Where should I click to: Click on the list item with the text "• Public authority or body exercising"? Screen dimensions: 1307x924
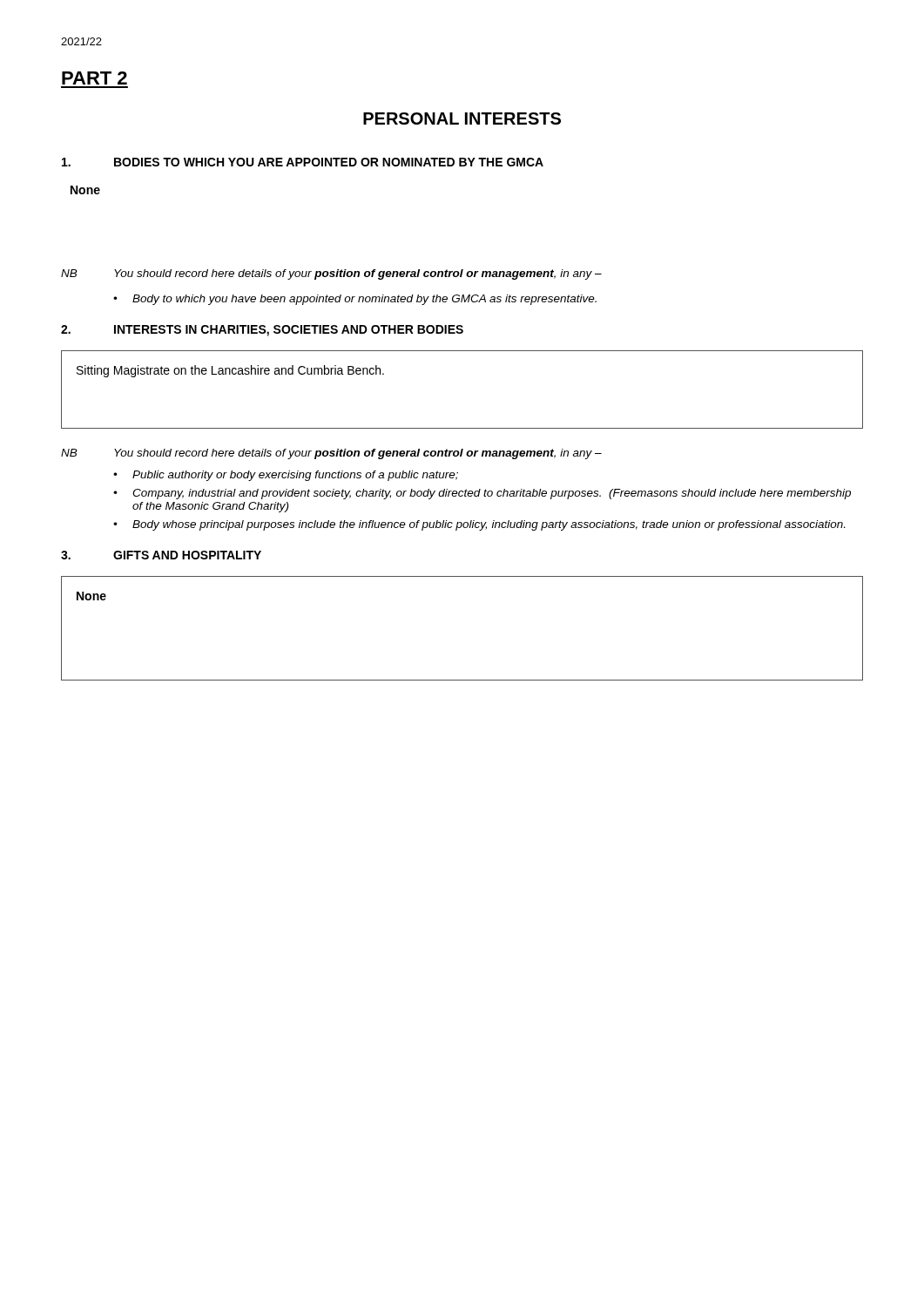(286, 474)
